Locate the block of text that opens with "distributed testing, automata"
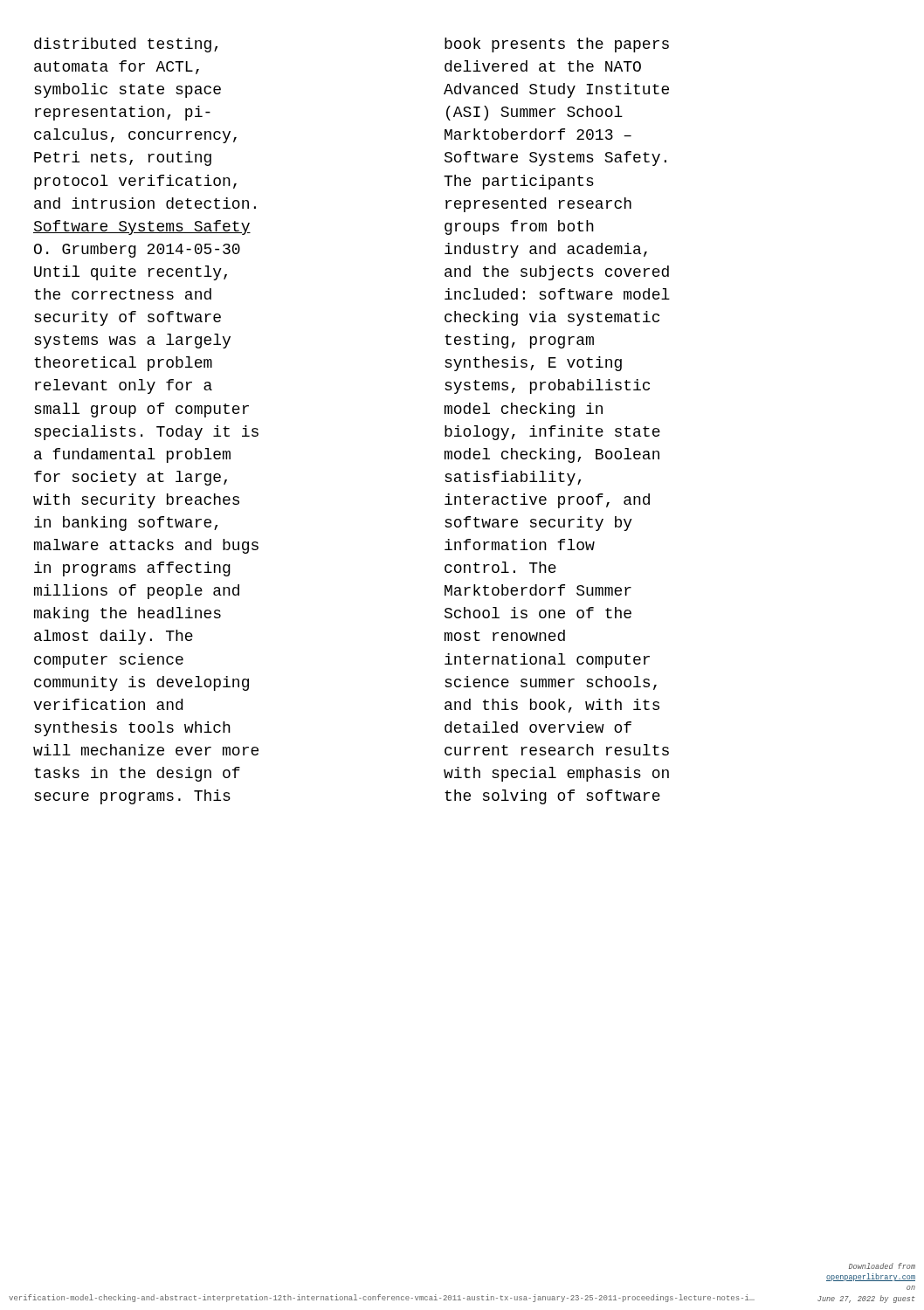The width and height of the screenshot is (924, 1310). 224,421
